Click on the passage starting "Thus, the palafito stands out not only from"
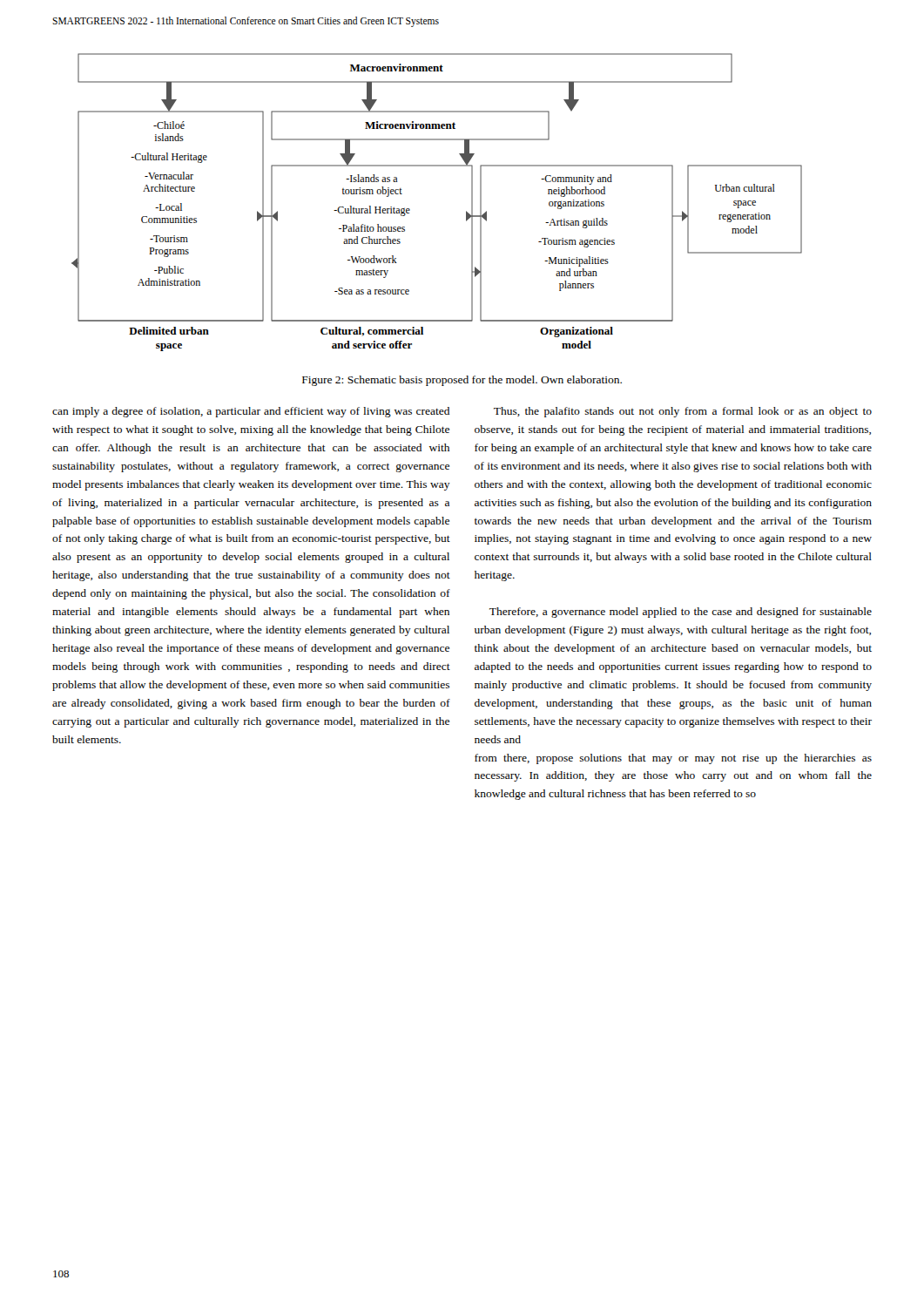Image resolution: width=924 pixels, height=1307 pixels. pos(673,602)
